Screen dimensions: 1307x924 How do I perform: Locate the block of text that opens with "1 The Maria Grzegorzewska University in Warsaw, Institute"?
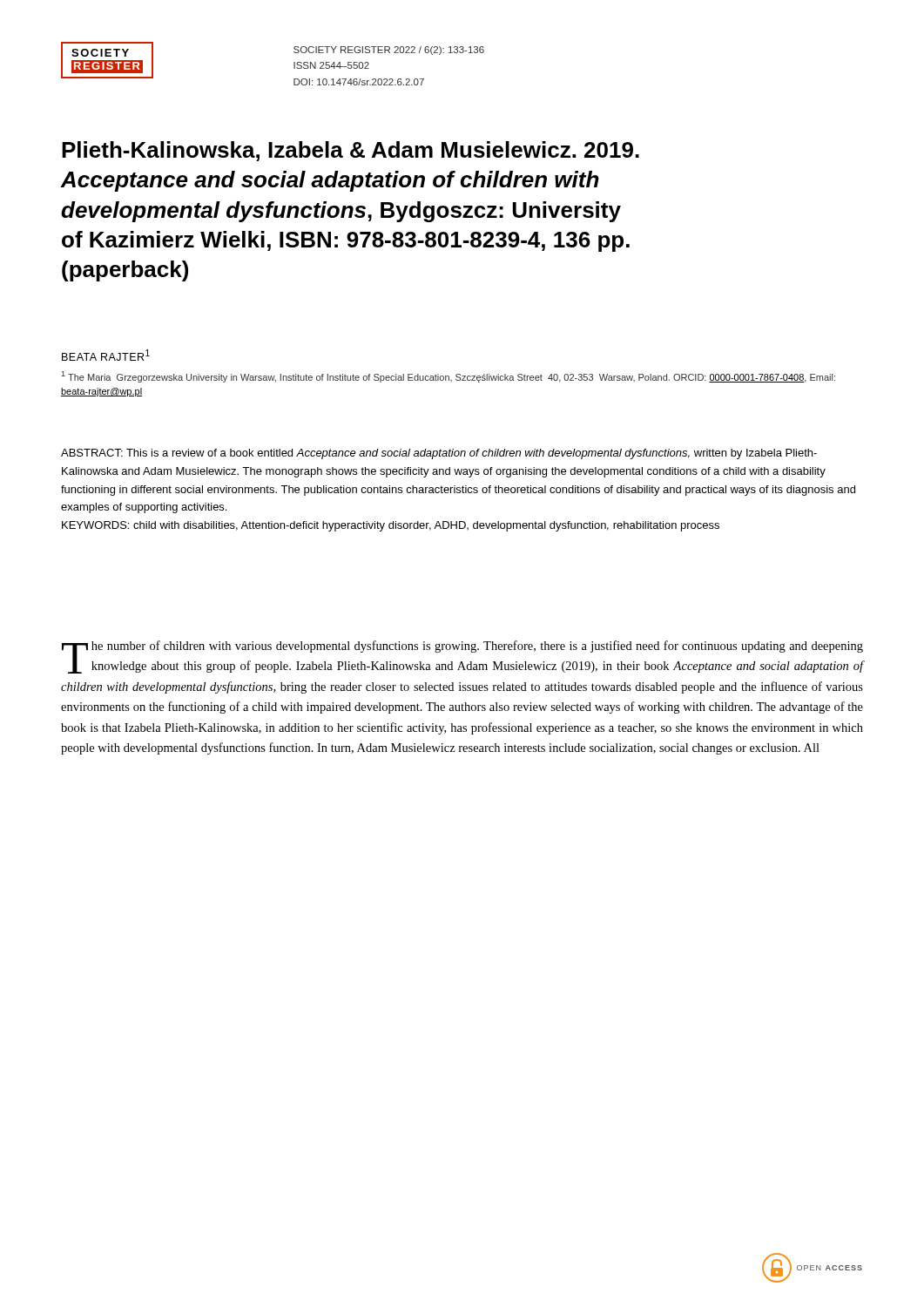[x=449, y=383]
